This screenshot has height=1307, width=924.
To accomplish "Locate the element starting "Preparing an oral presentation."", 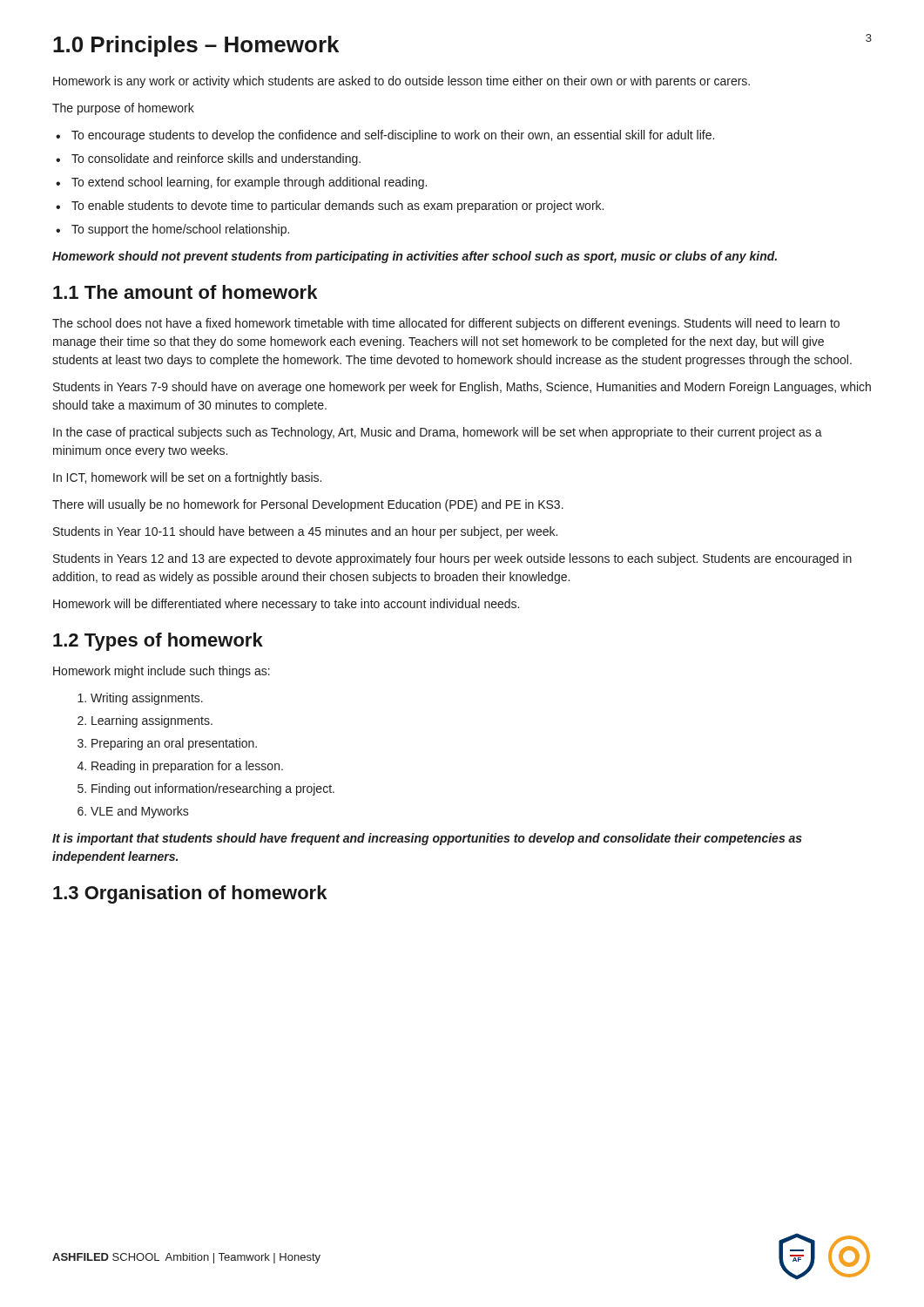I will point(167,744).
